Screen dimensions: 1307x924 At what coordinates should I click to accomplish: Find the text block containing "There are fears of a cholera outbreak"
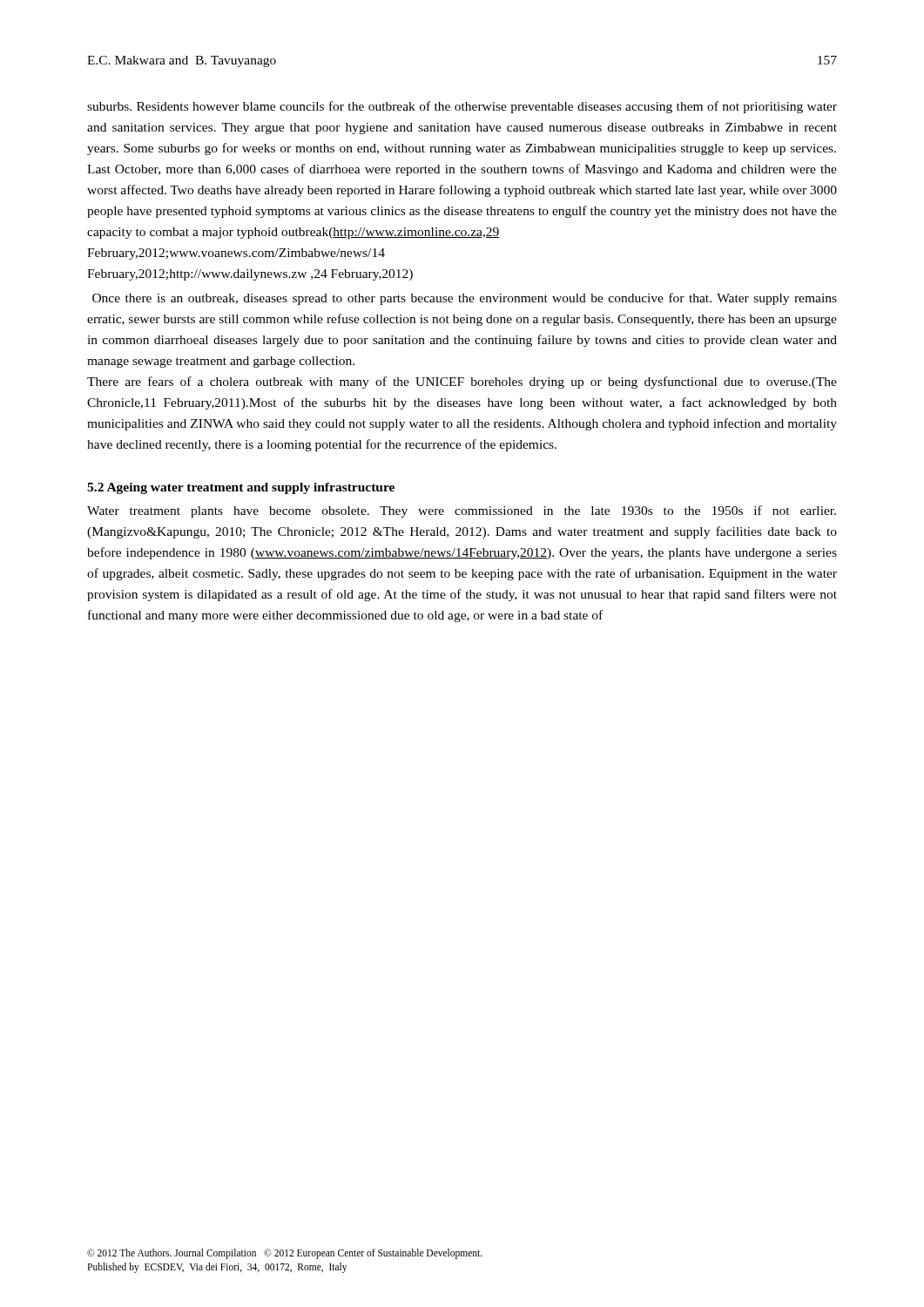[x=462, y=413]
